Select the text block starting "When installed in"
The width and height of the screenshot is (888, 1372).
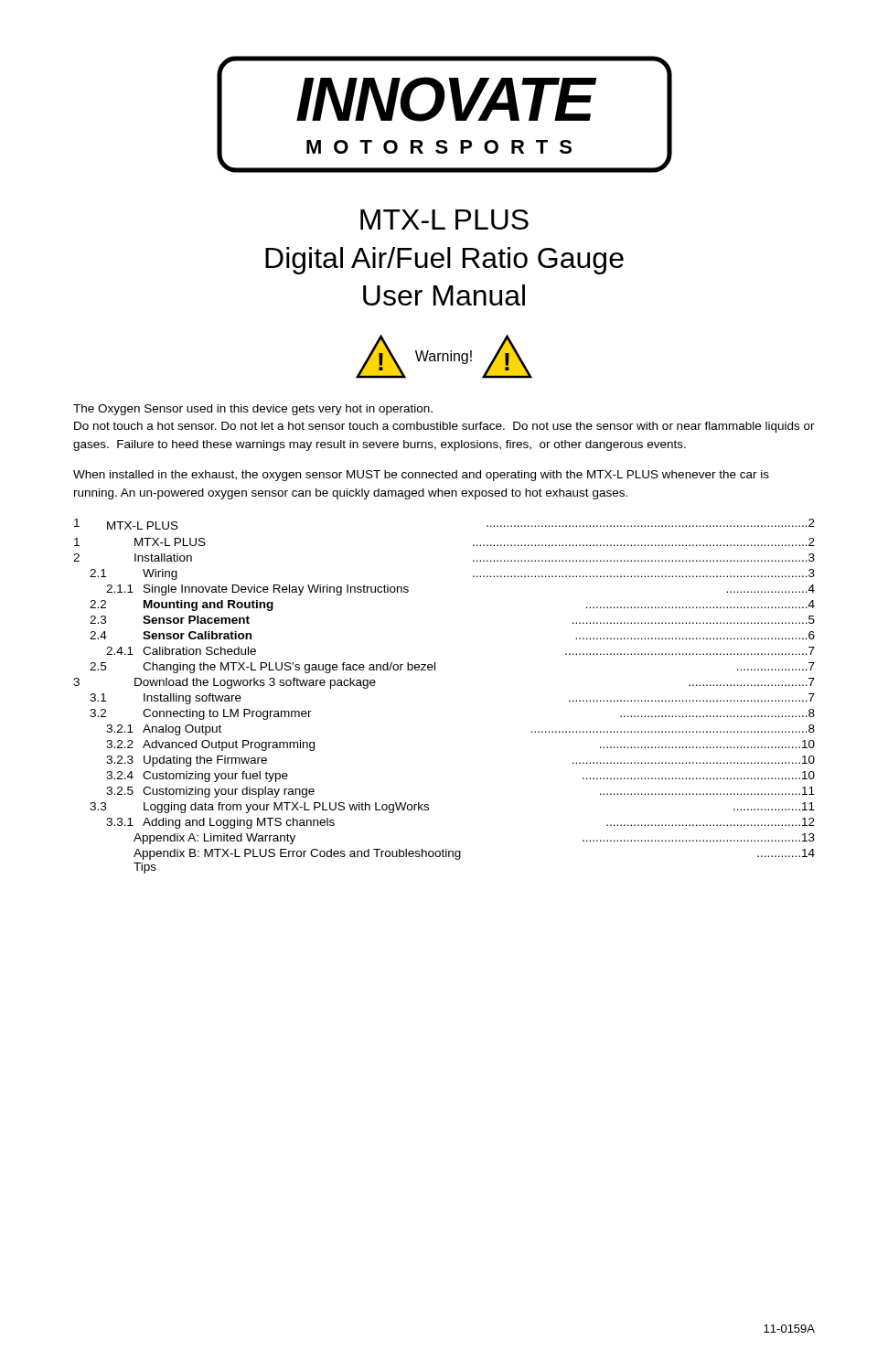point(421,484)
